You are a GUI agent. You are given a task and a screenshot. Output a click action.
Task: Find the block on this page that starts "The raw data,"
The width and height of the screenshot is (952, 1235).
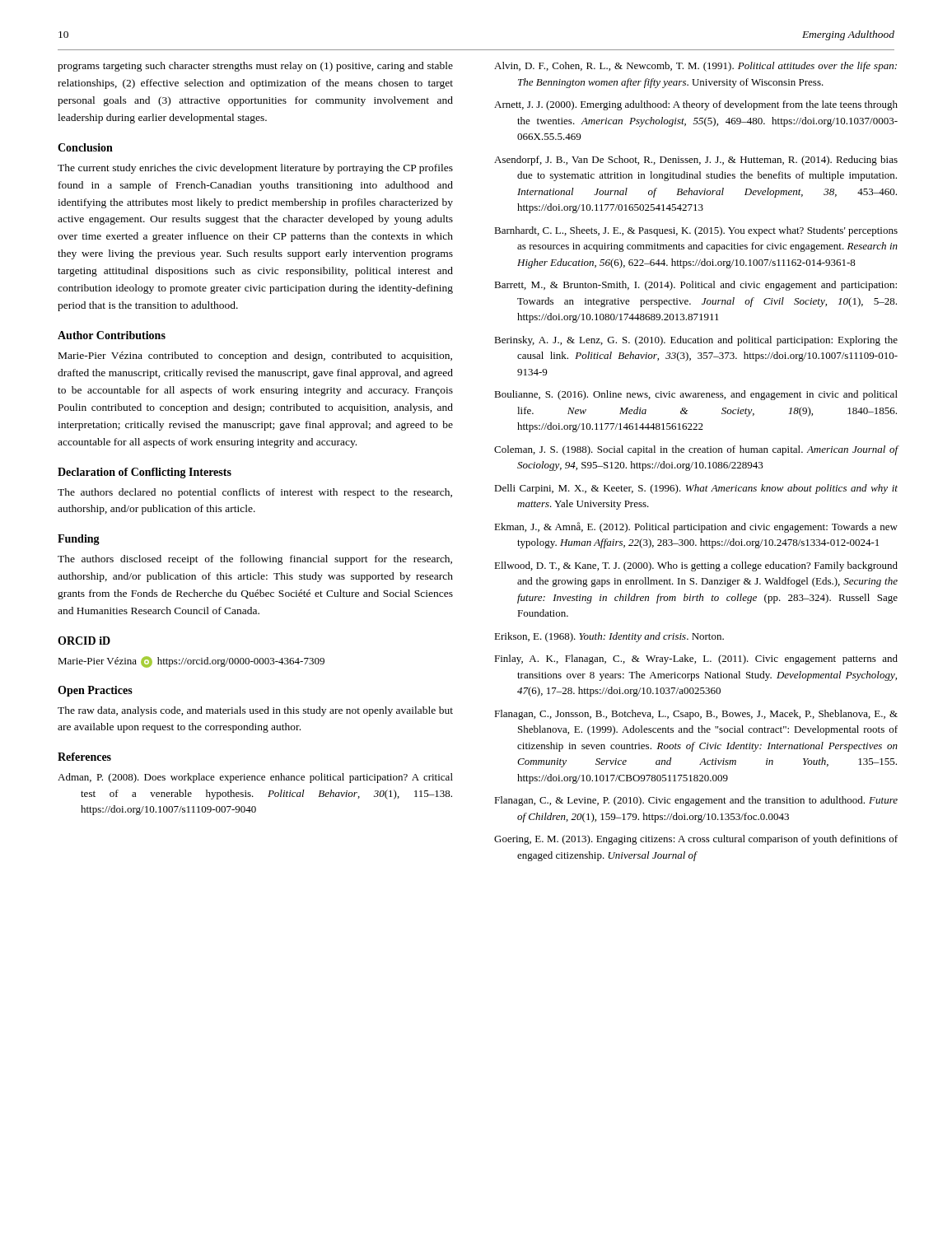point(255,718)
